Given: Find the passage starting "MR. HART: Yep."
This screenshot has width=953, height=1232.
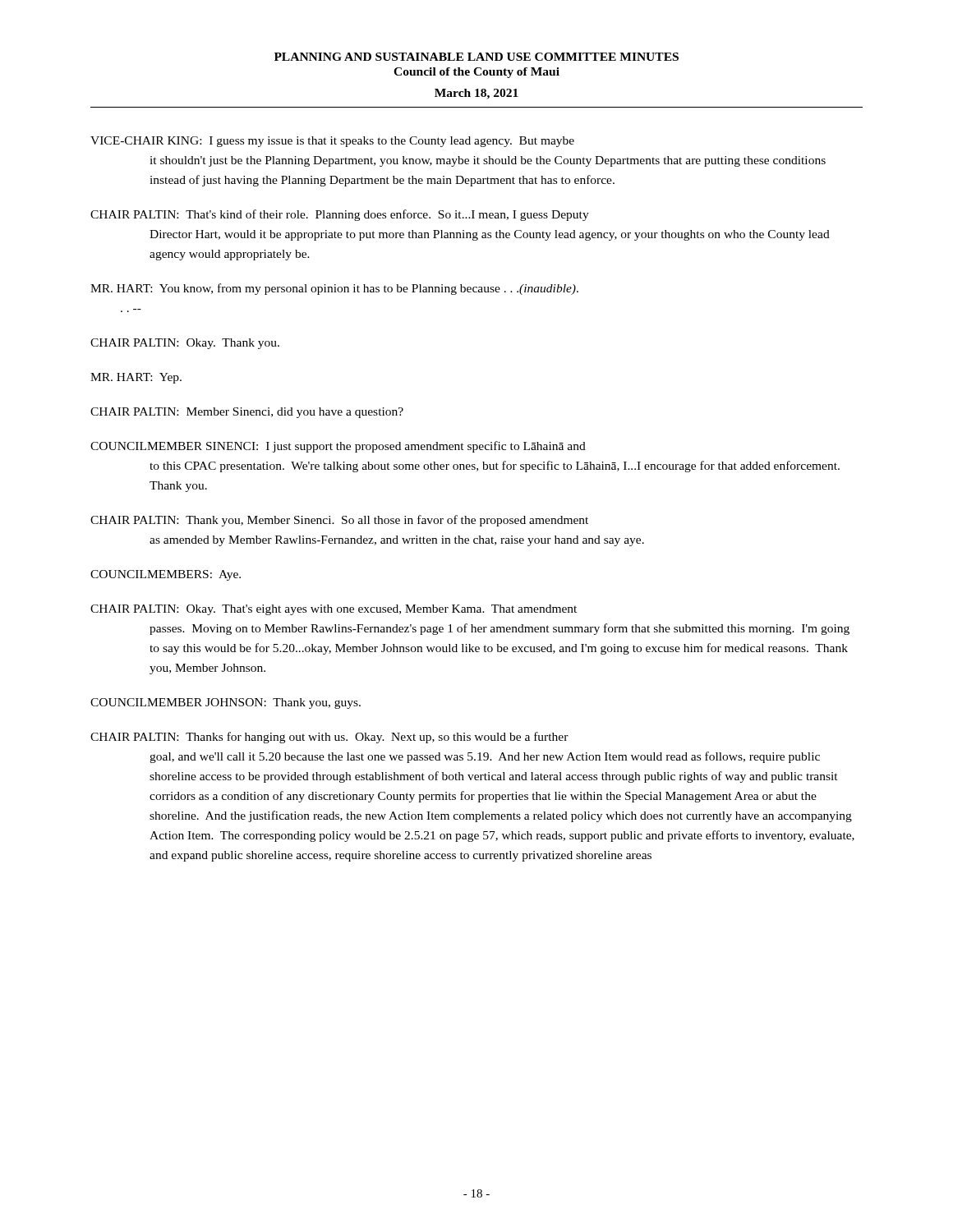Looking at the screenshot, I should click(x=136, y=377).
